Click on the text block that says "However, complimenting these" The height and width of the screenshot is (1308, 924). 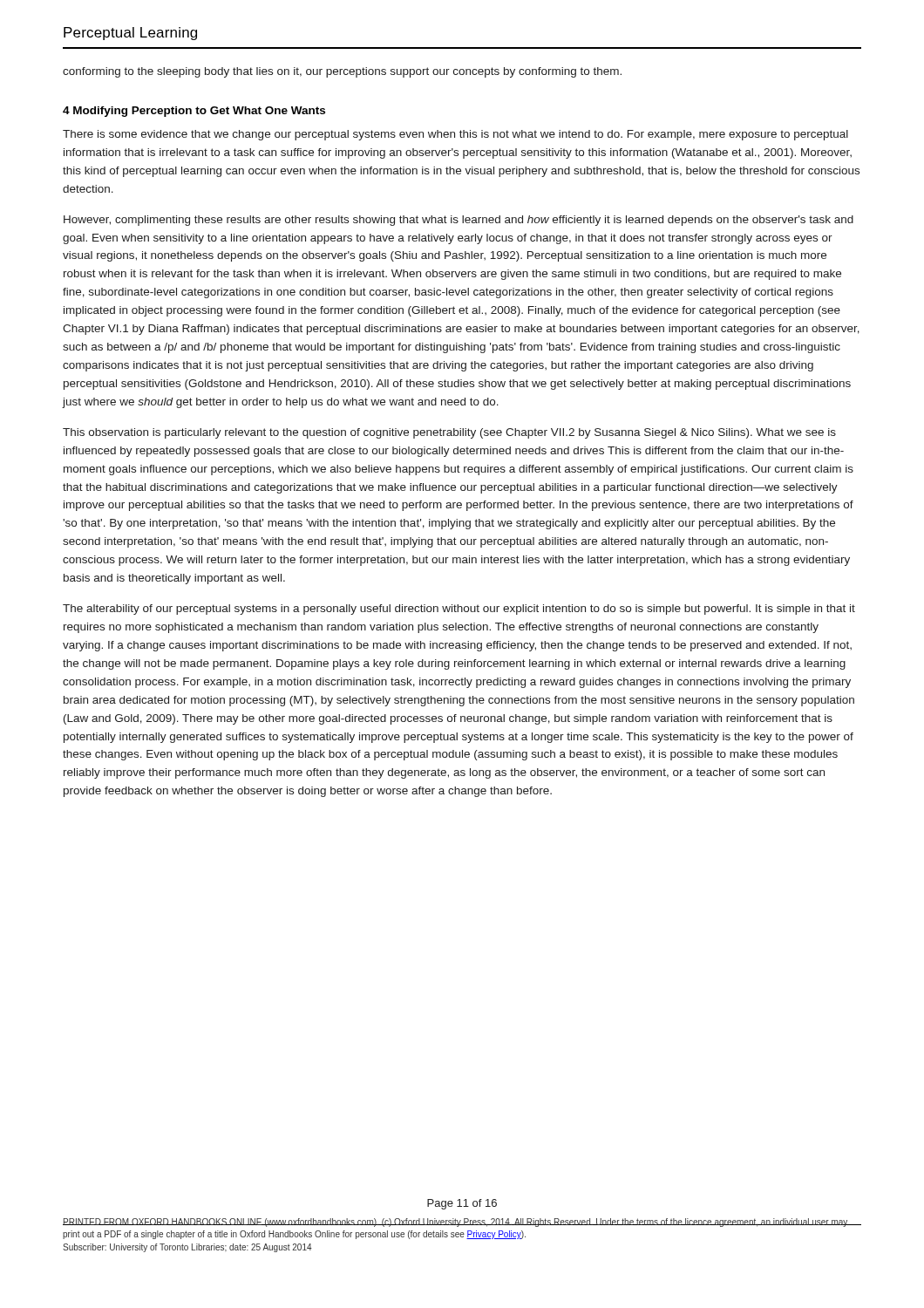tap(461, 310)
